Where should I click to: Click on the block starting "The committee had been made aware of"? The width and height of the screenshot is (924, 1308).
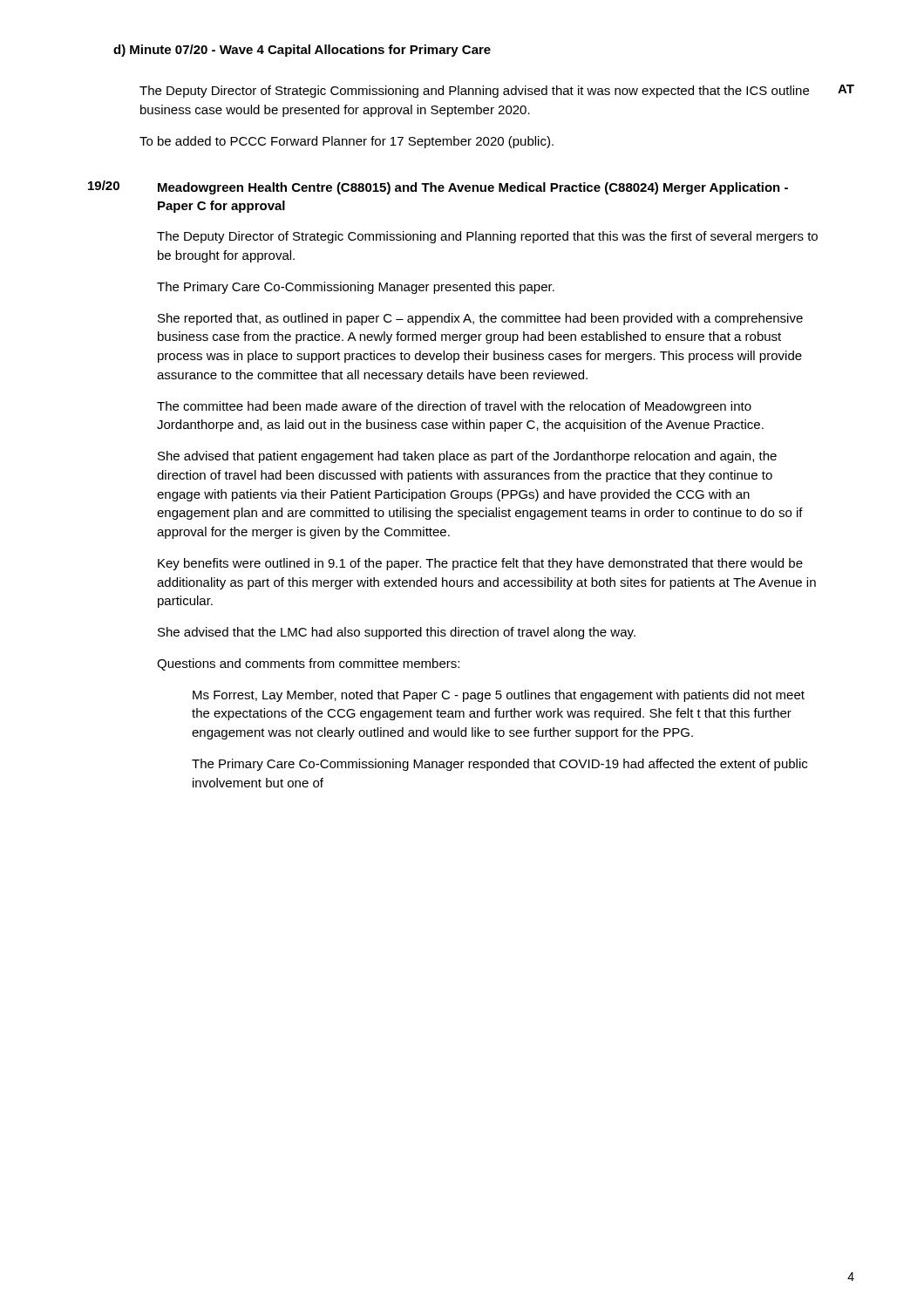pos(461,415)
